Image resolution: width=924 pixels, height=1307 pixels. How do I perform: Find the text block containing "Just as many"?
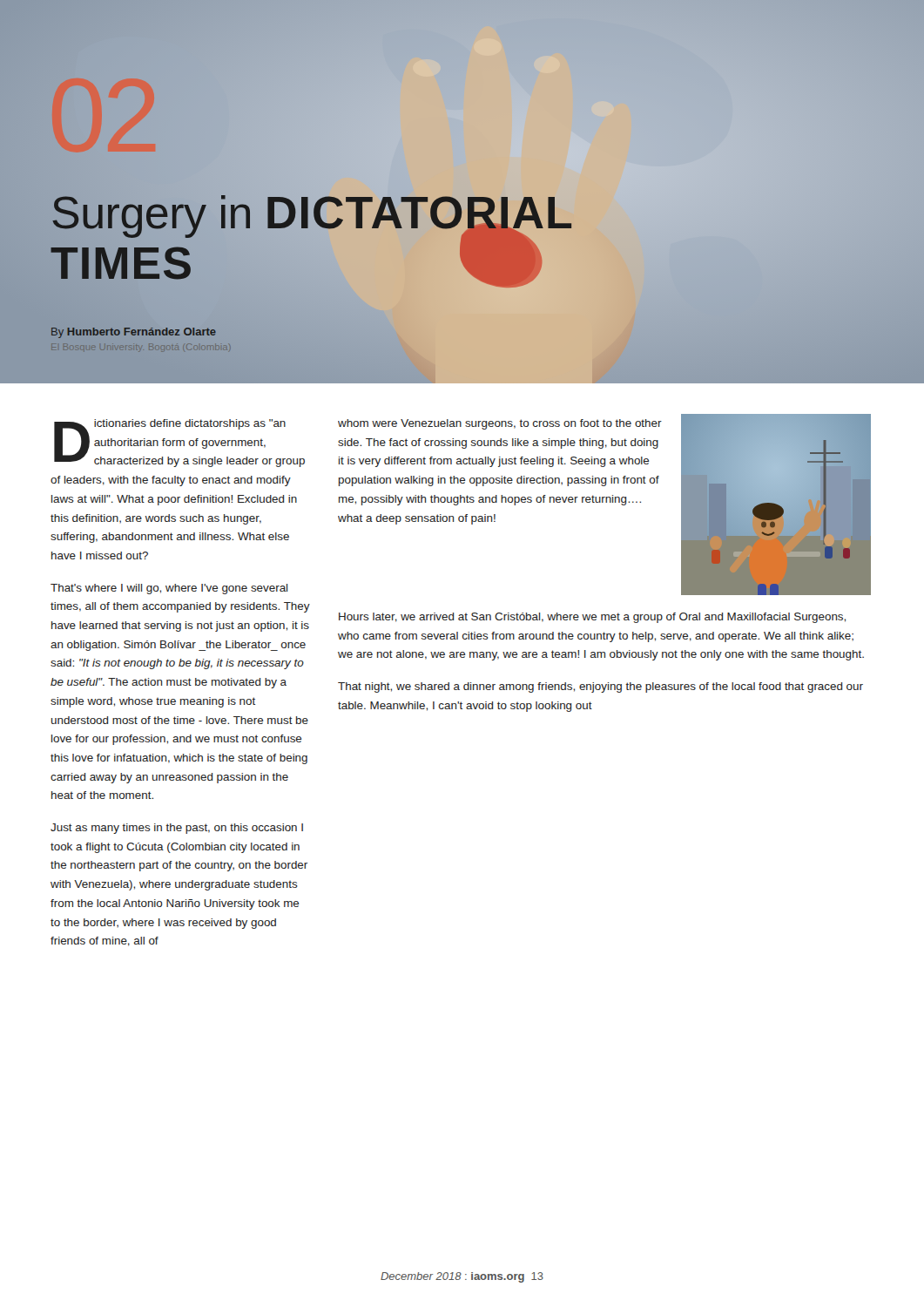[179, 884]
